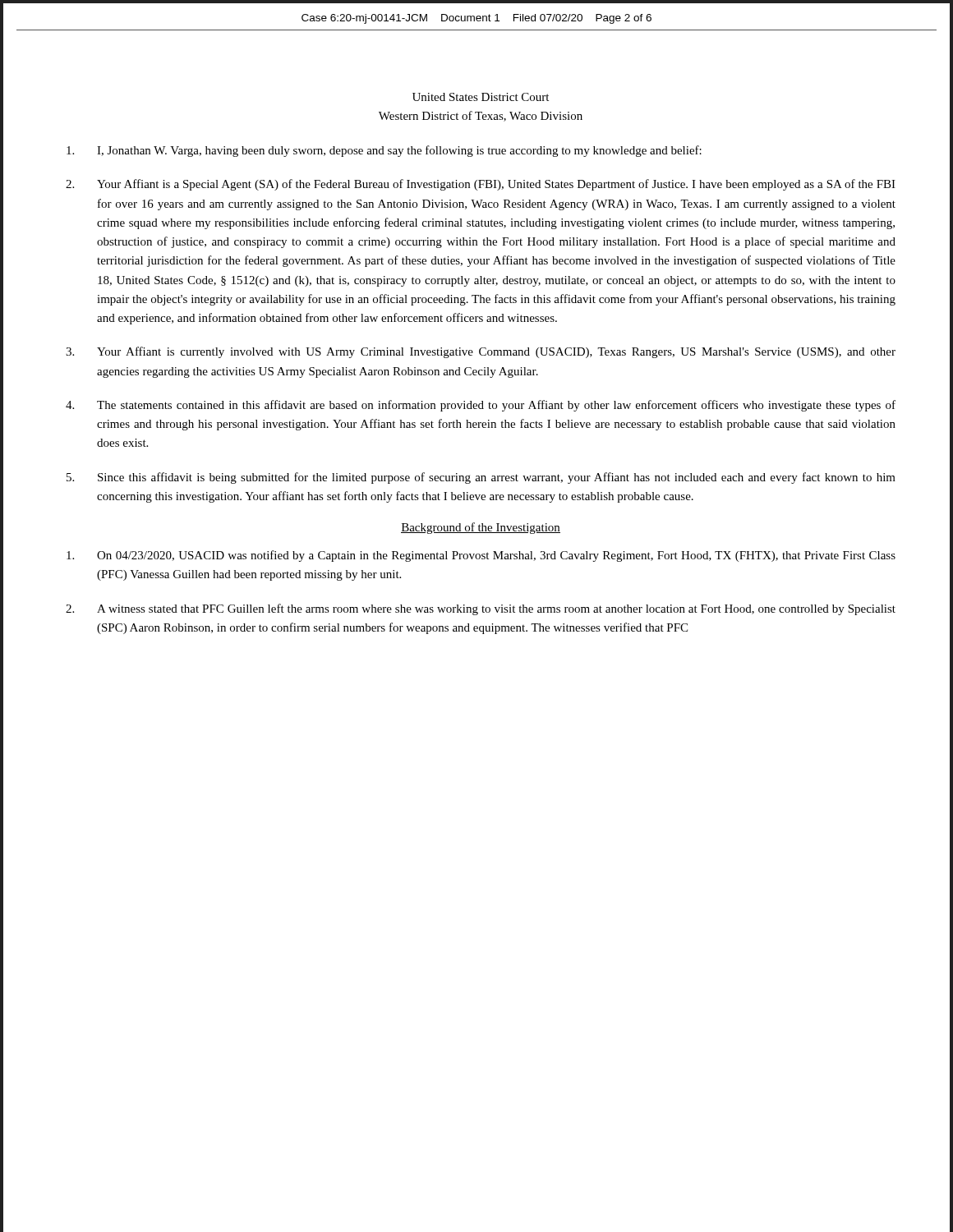Click on the text starting "5. Since this affidavit is being submitted for"
Screen dimensions: 1232x953
pos(481,487)
